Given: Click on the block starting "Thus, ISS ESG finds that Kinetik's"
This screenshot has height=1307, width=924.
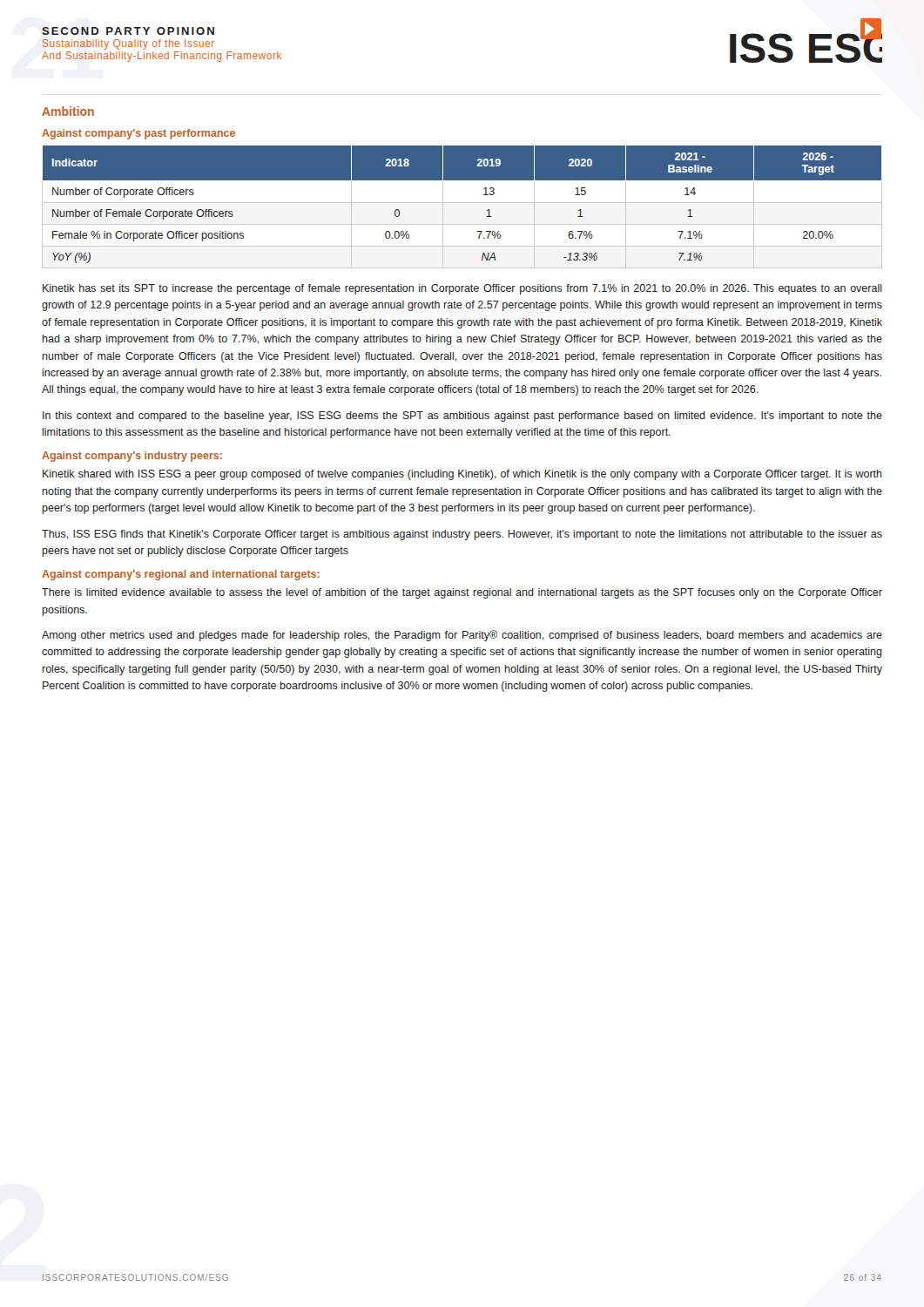Looking at the screenshot, I should (462, 542).
